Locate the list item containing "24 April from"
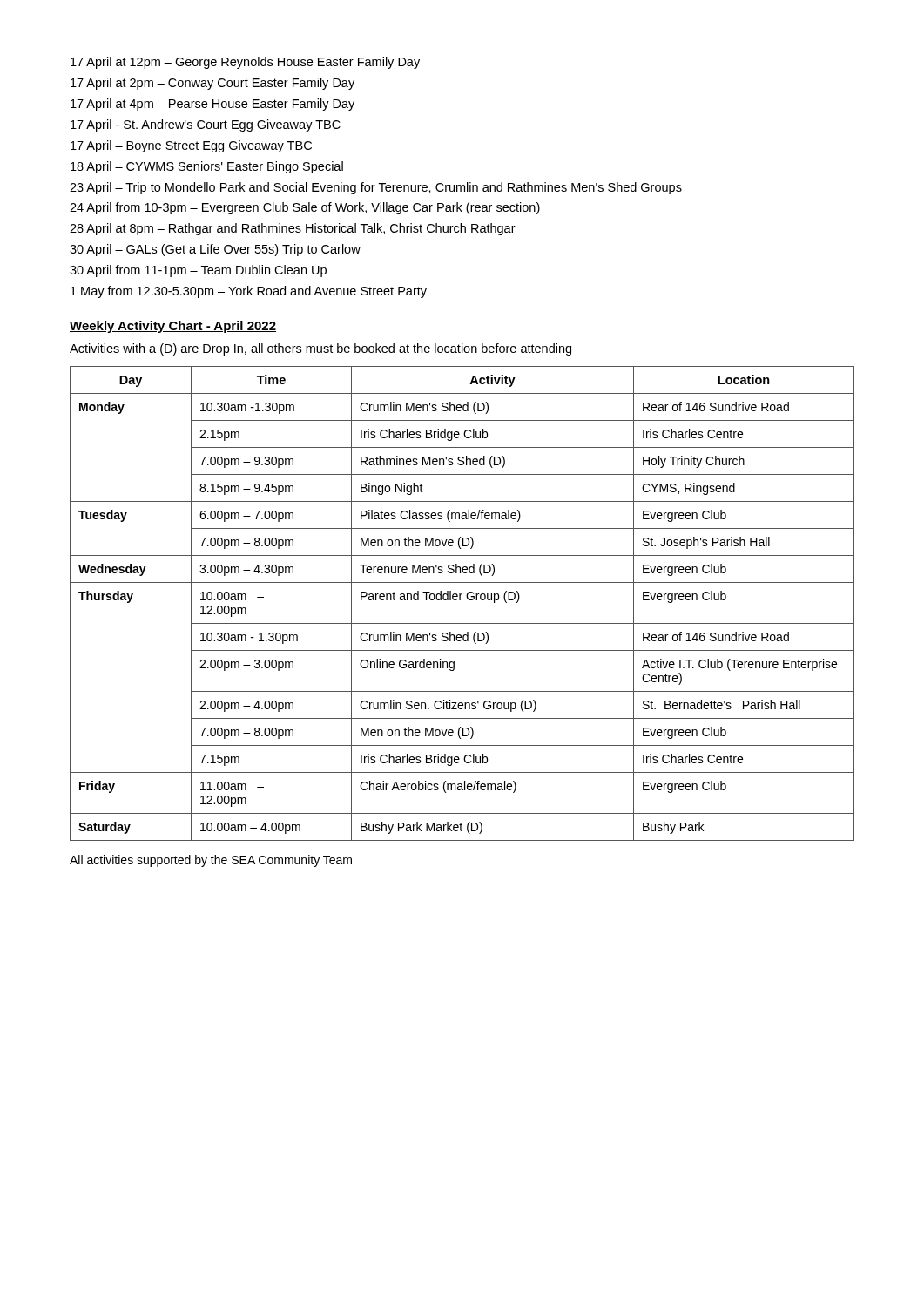This screenshot has width=924, height=1307. point(305,208)
